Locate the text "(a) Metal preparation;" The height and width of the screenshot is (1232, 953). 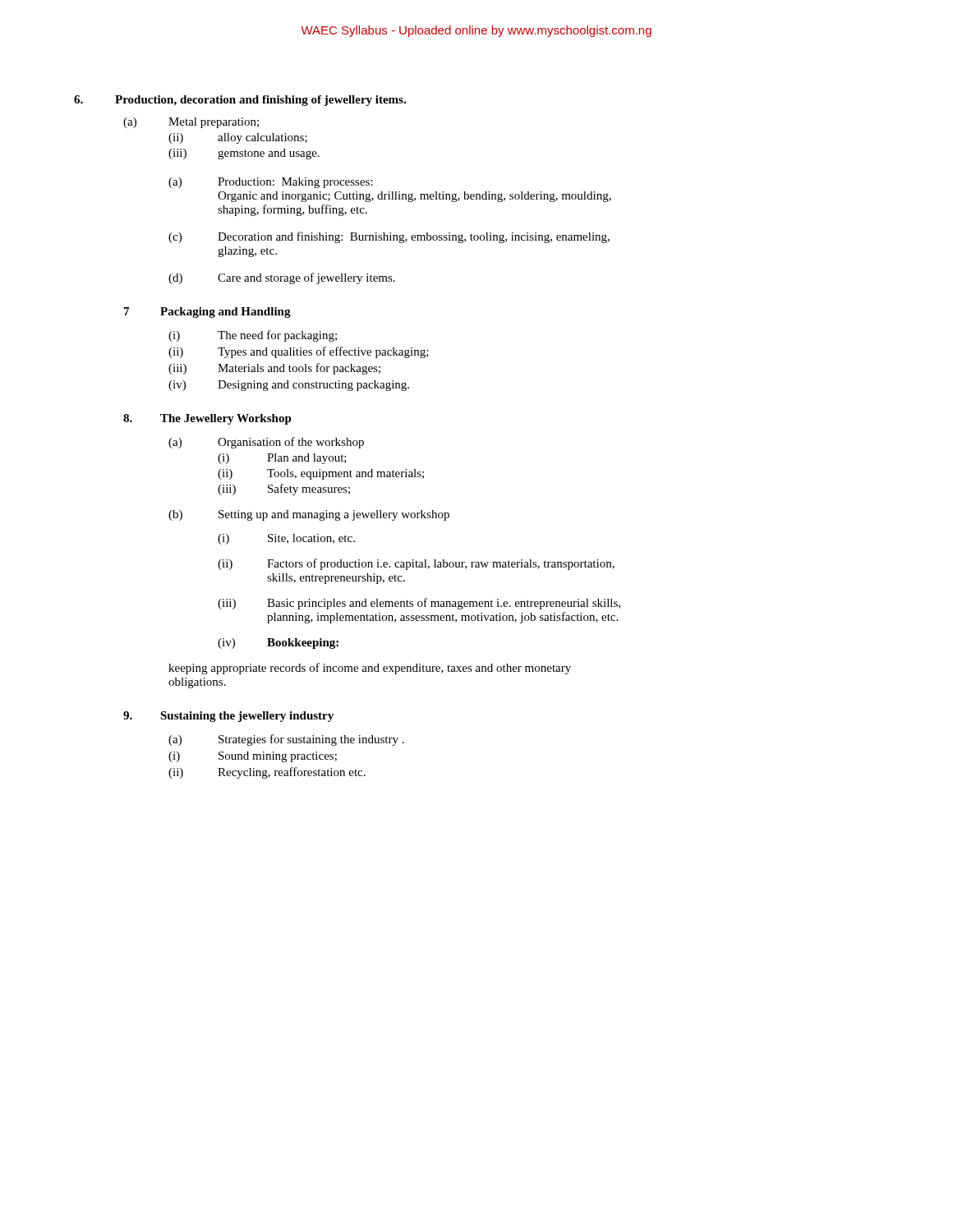[192, 122]
